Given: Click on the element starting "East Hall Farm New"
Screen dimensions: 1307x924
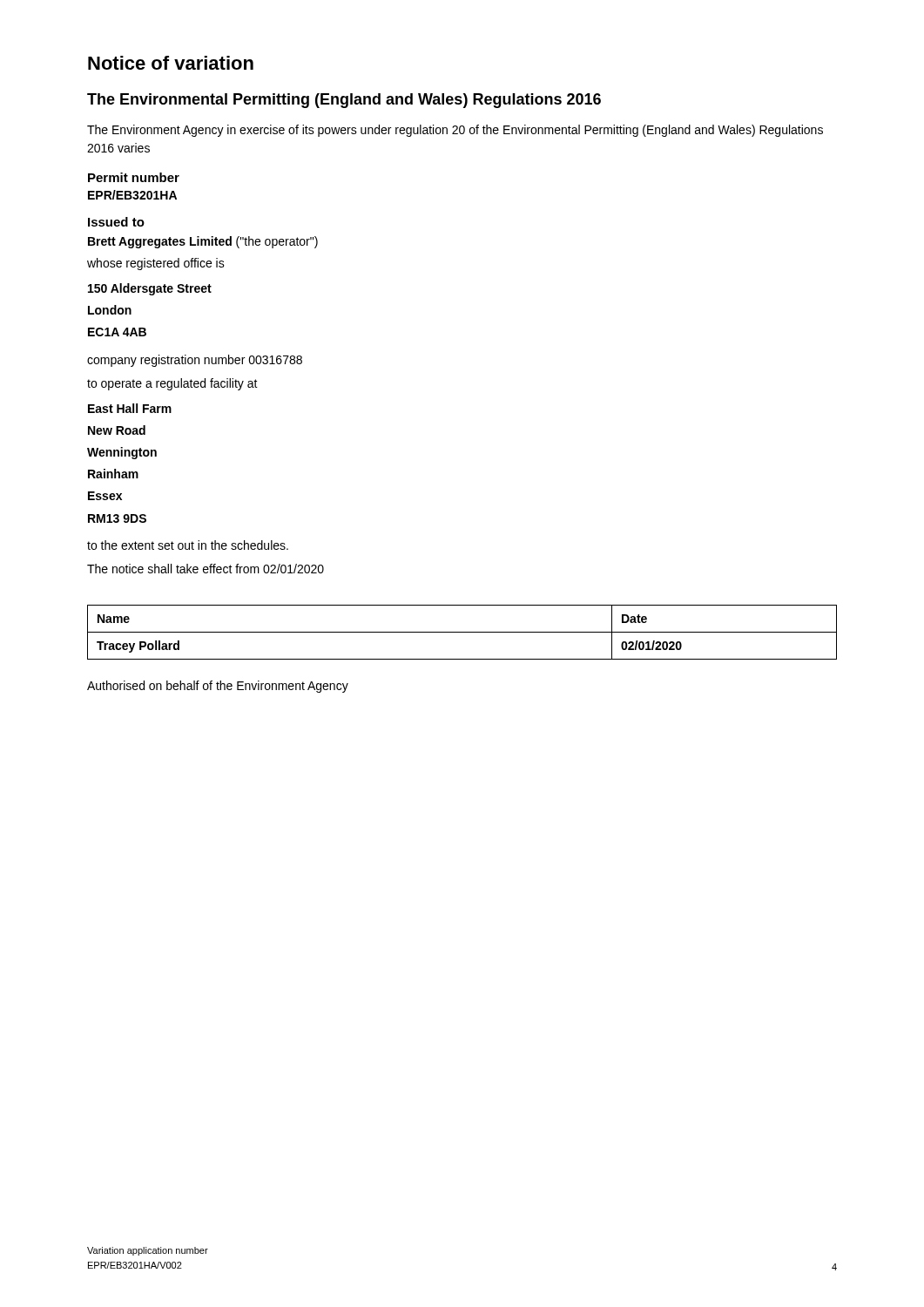Looking at the screenshot, I should click(129, 463).
